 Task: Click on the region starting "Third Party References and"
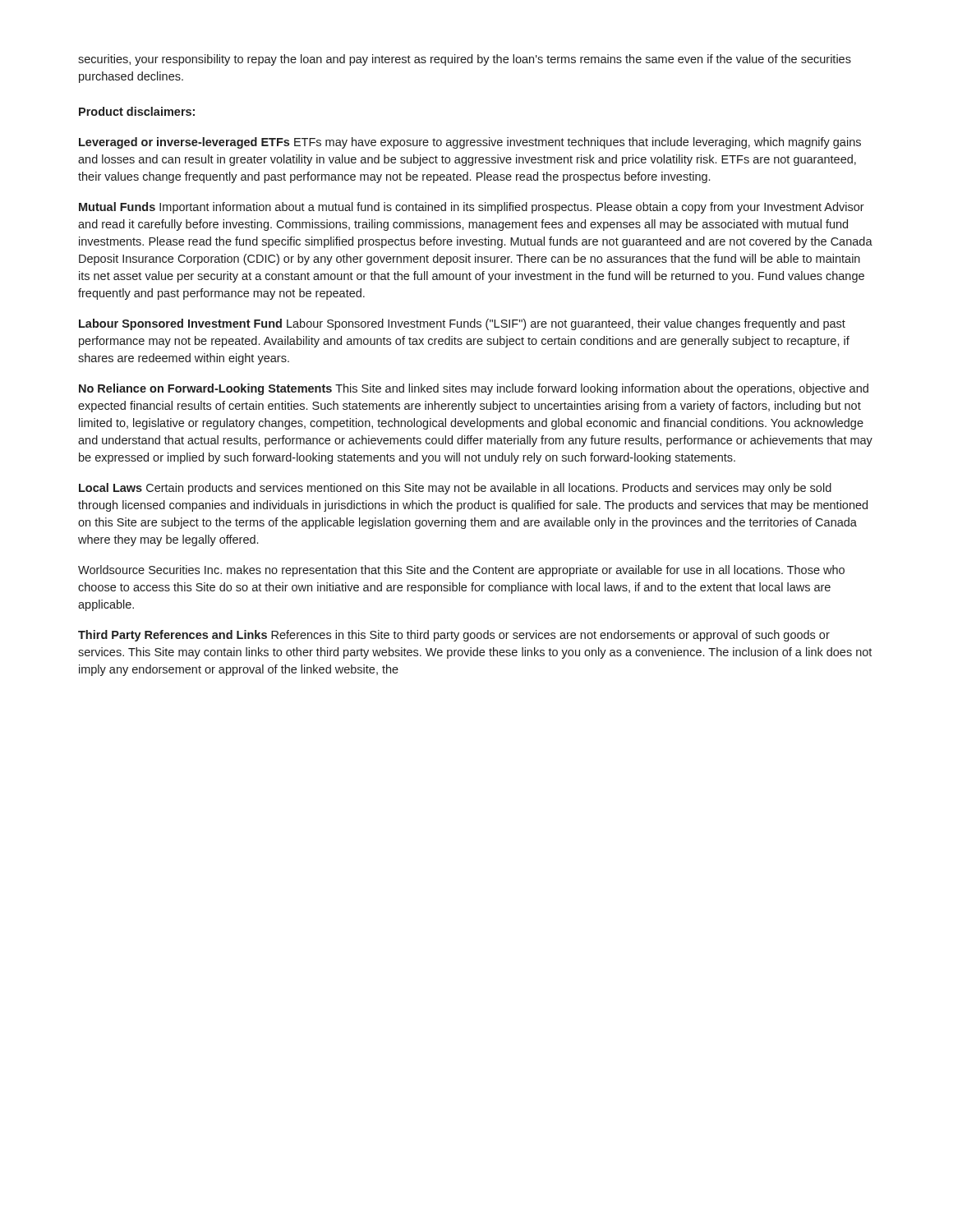475,653
